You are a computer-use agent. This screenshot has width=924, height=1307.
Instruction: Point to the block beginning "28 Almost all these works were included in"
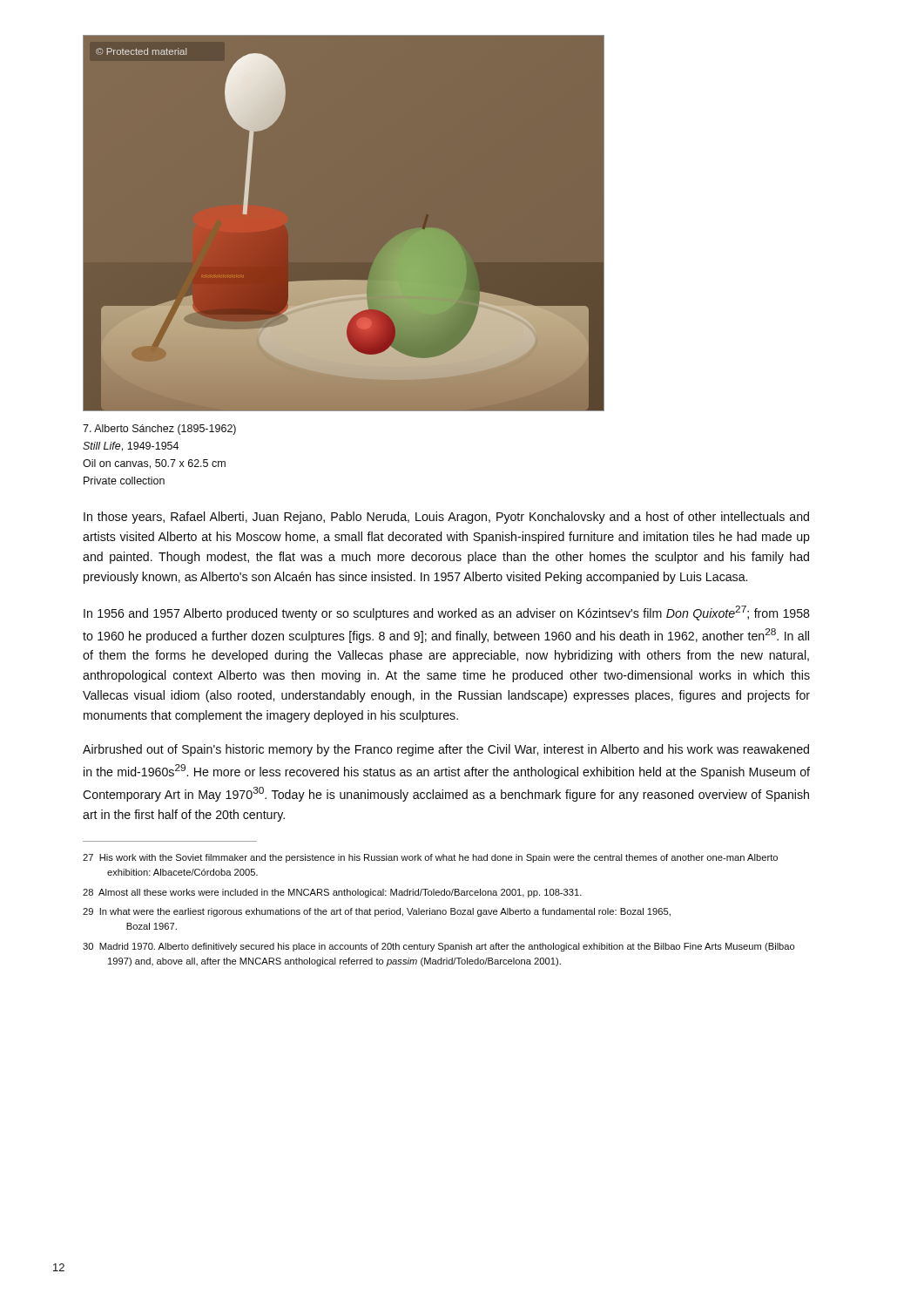(x=332, y=892)
